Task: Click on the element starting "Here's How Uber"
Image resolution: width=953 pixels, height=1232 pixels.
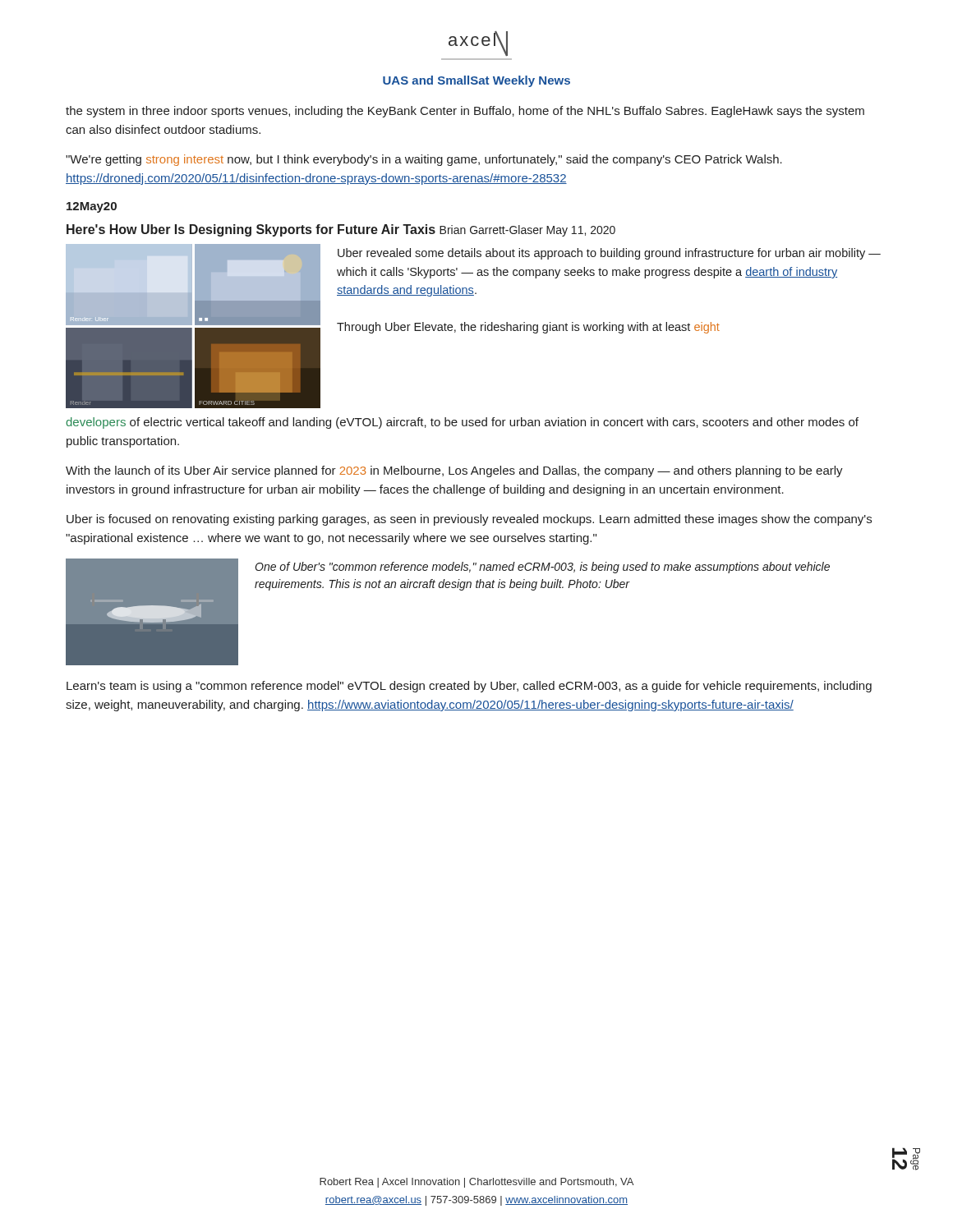Action: [x=341, y=230]
